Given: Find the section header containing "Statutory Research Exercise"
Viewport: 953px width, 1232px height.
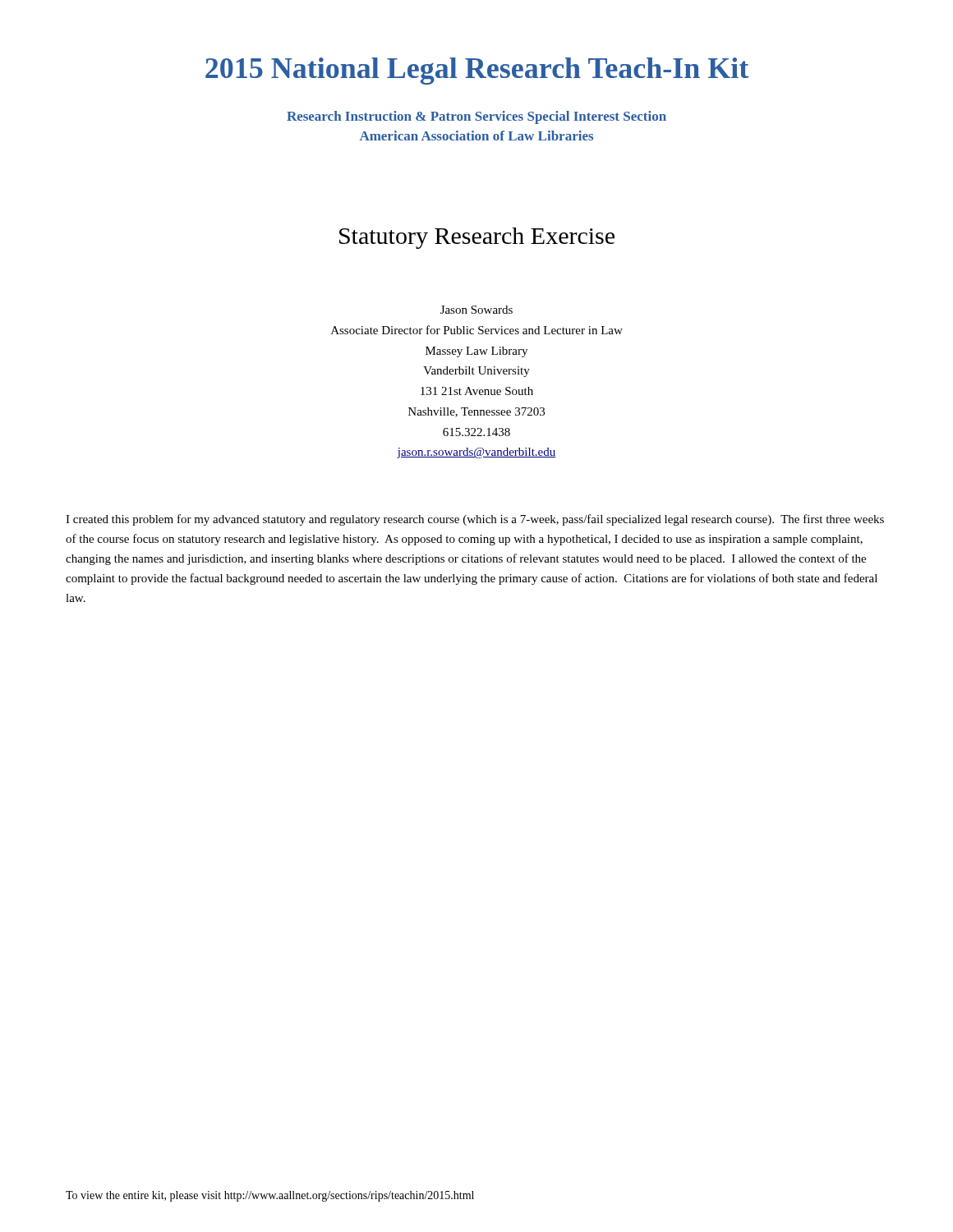Looking at the screenshot, I should [476, 235].
